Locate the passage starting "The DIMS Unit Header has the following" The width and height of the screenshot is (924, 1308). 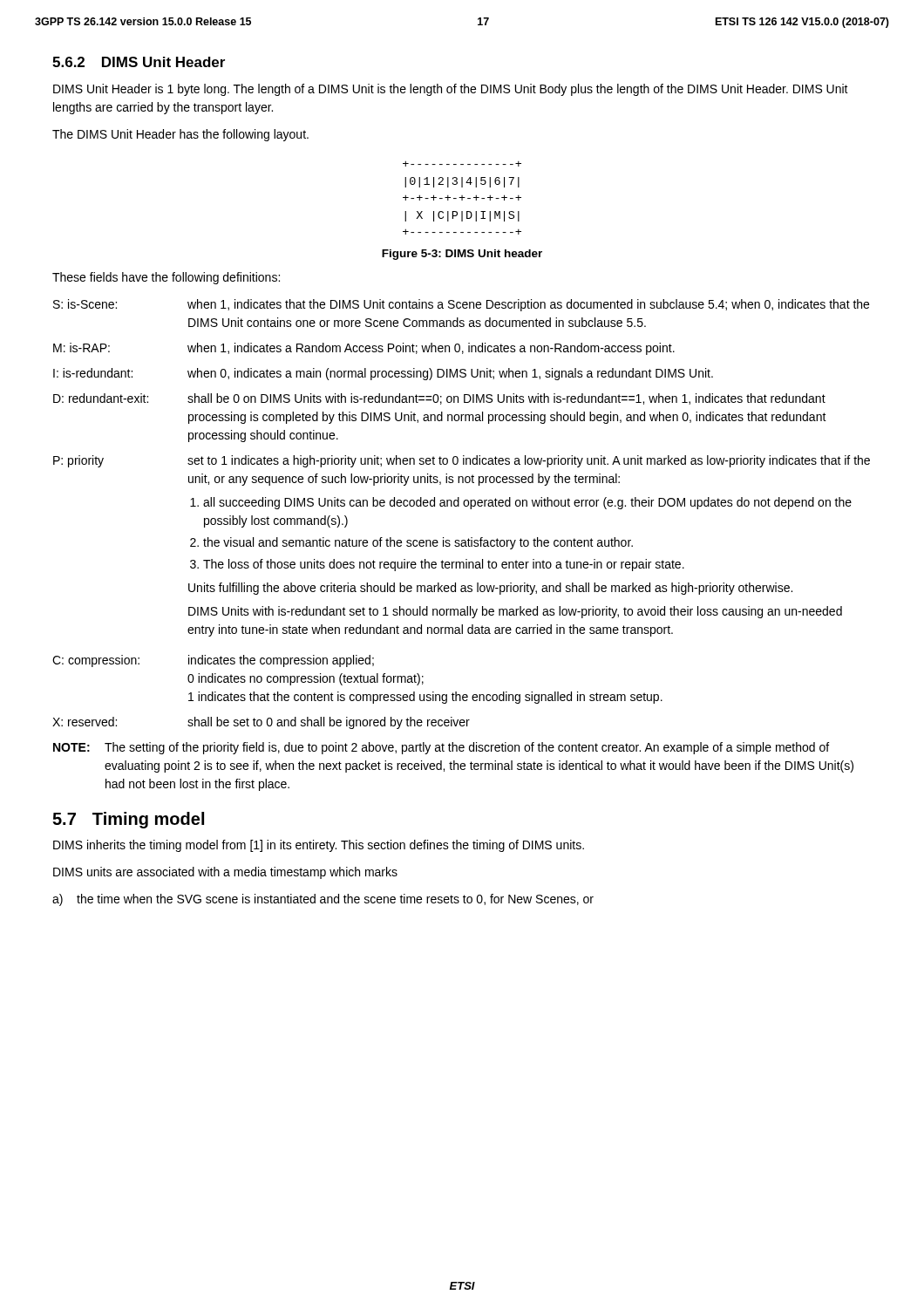(180, 135)
